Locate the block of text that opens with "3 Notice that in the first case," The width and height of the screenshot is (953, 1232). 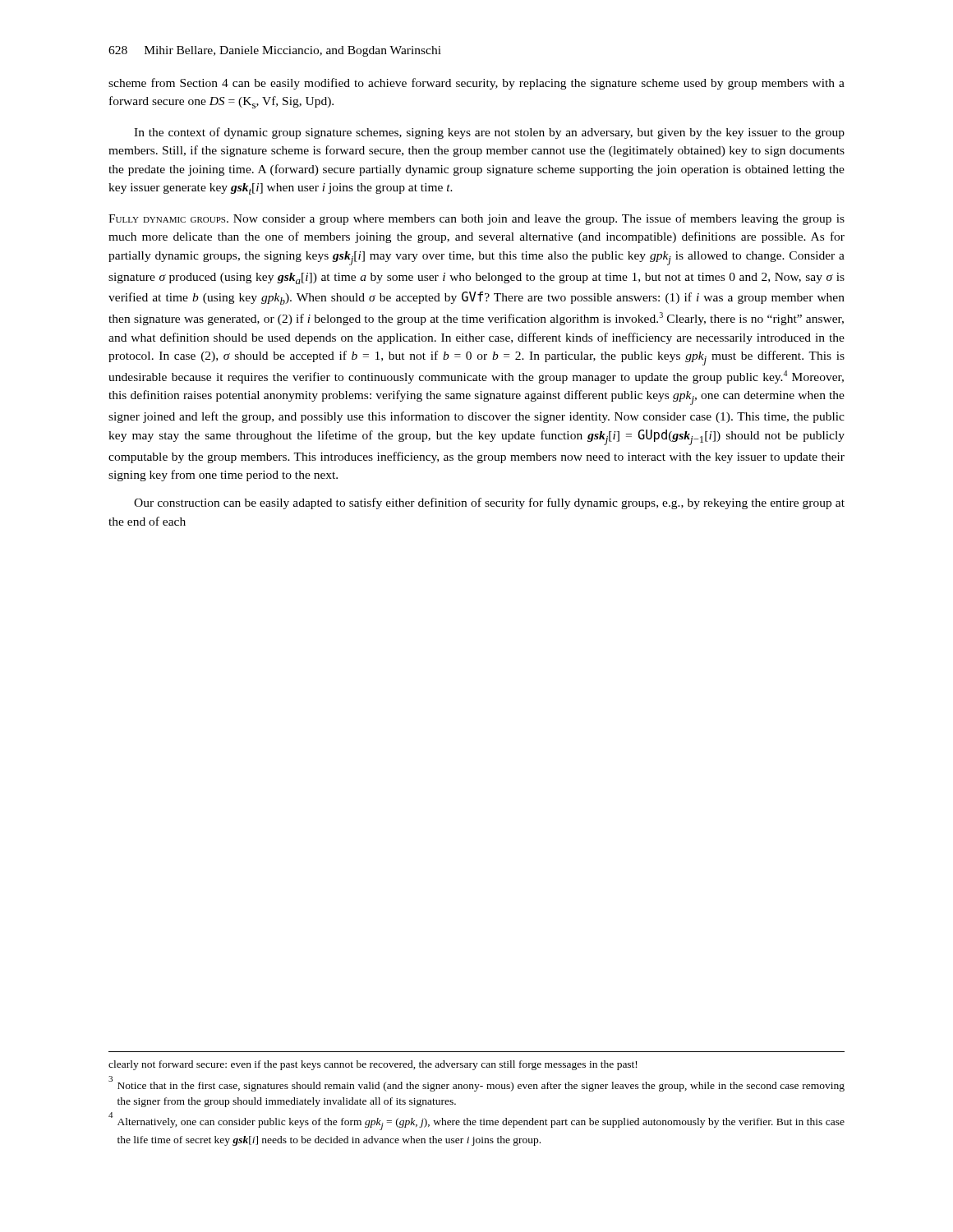click(476, 1094)
